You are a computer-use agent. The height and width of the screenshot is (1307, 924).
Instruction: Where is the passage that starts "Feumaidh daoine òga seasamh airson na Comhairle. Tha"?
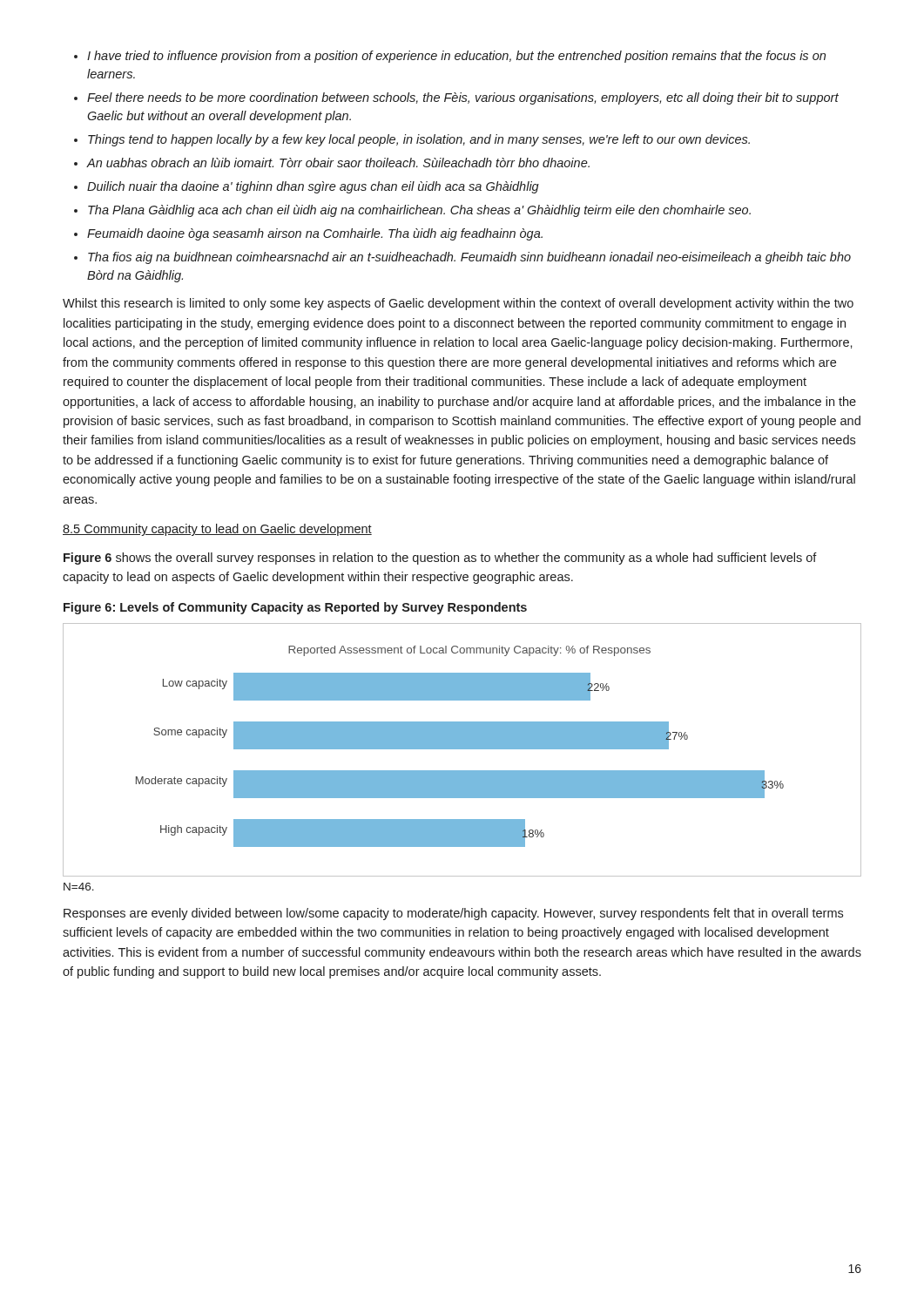point(462,234)
